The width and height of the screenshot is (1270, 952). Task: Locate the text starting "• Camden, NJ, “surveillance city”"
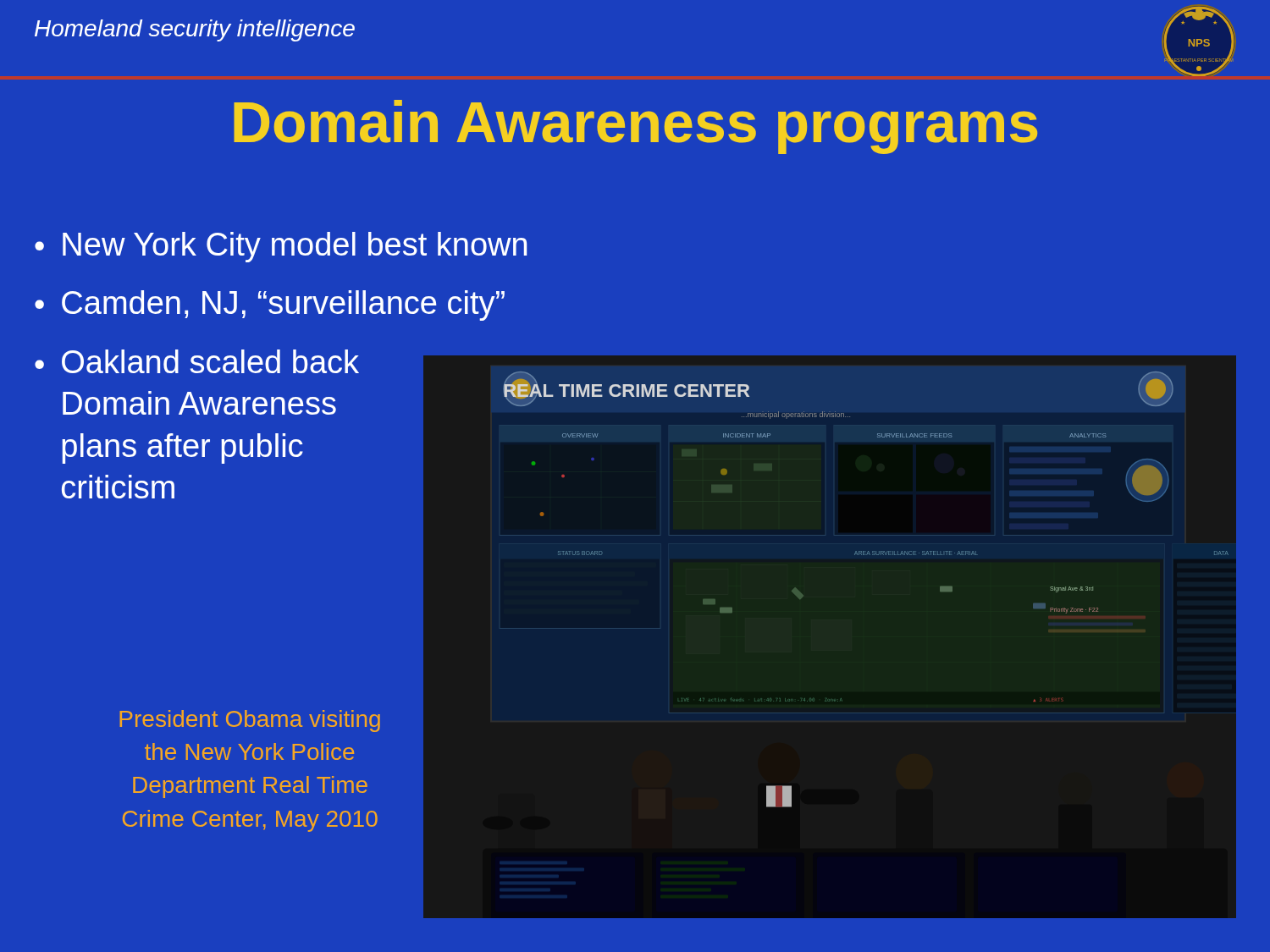(x=270, y=305)
